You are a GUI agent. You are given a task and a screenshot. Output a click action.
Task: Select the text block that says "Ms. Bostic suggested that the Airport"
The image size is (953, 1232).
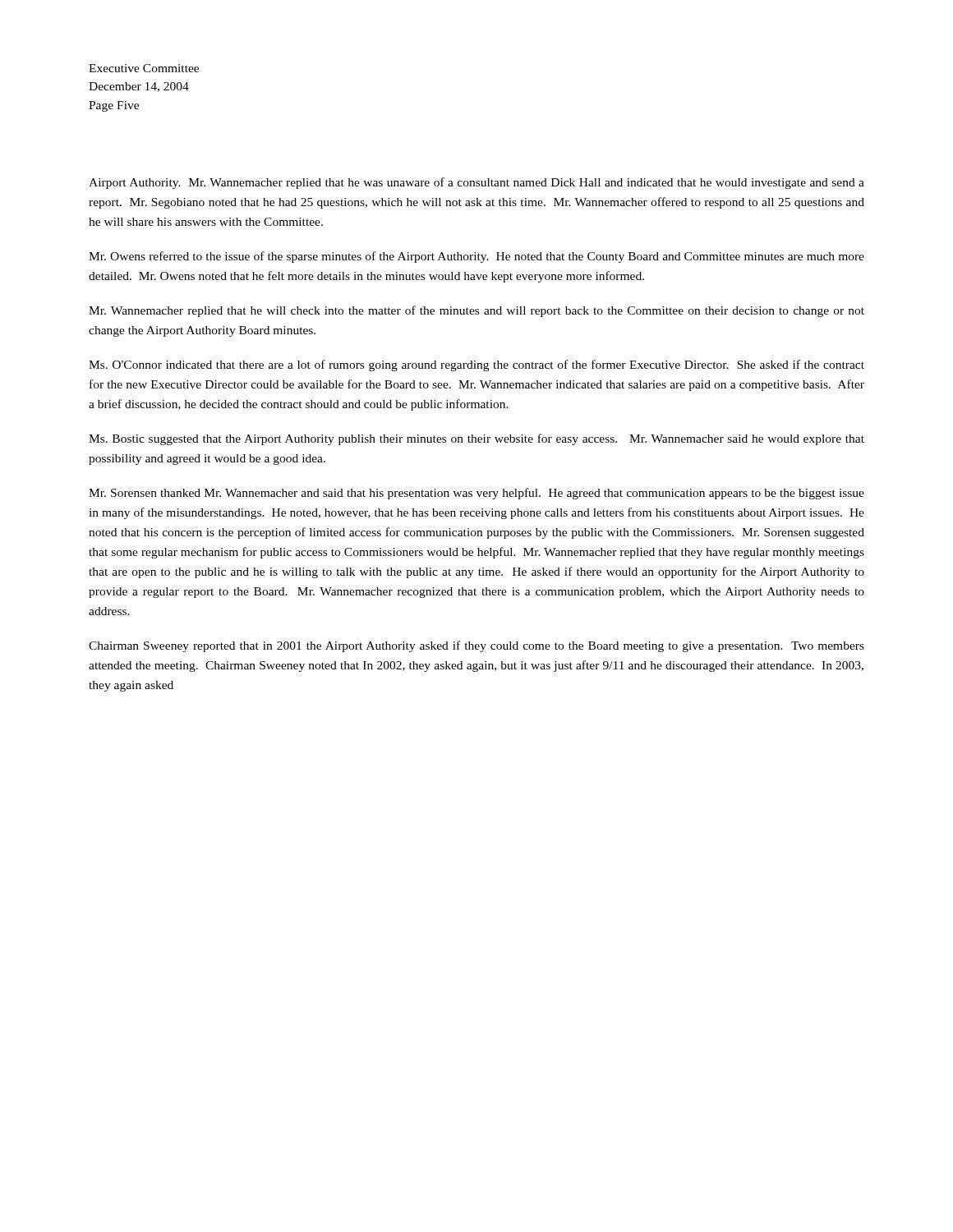[476, 448]
